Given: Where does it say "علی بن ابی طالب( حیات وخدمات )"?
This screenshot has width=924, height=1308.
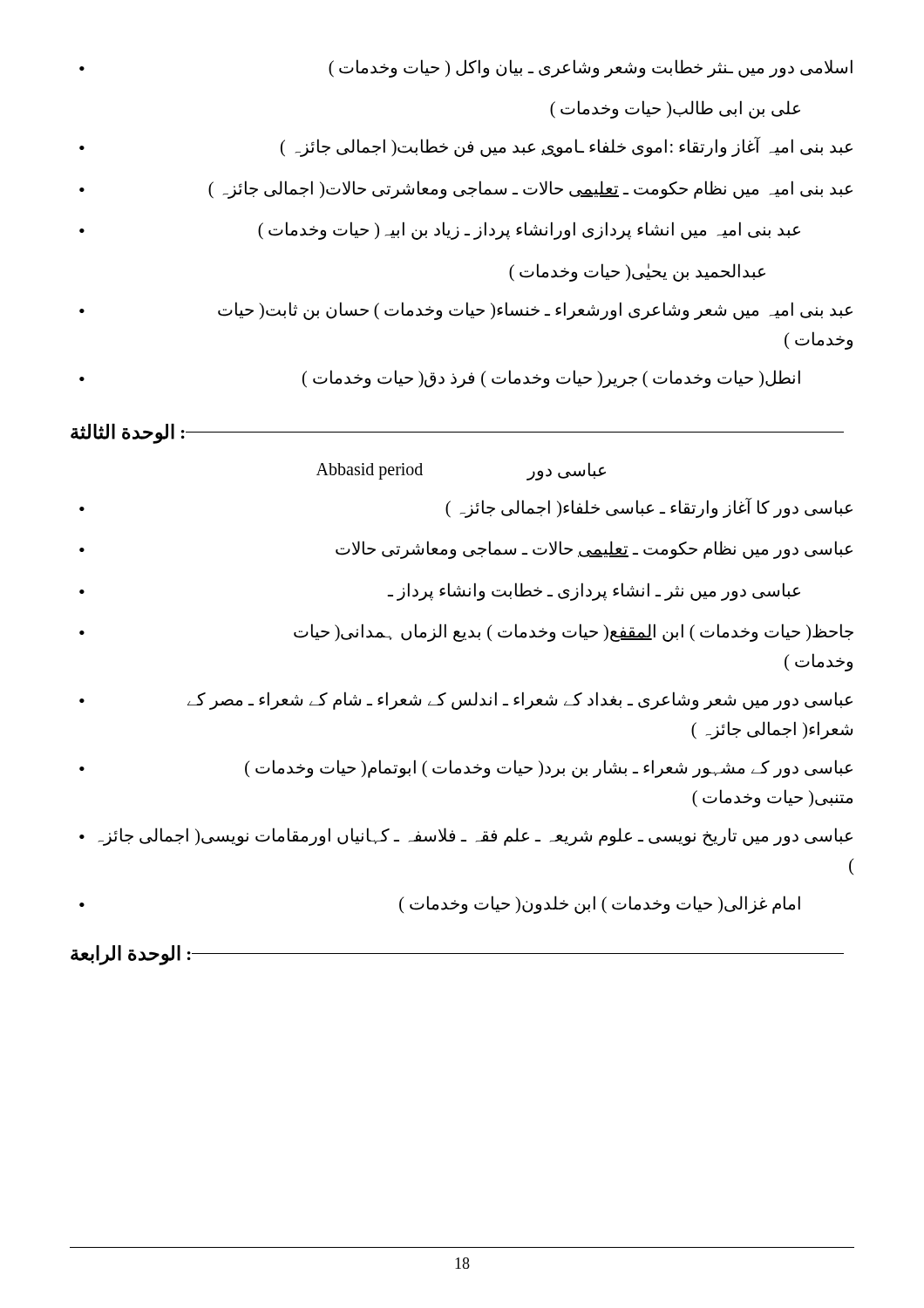Looking at the screenshot, I should [x=675, y=109].
